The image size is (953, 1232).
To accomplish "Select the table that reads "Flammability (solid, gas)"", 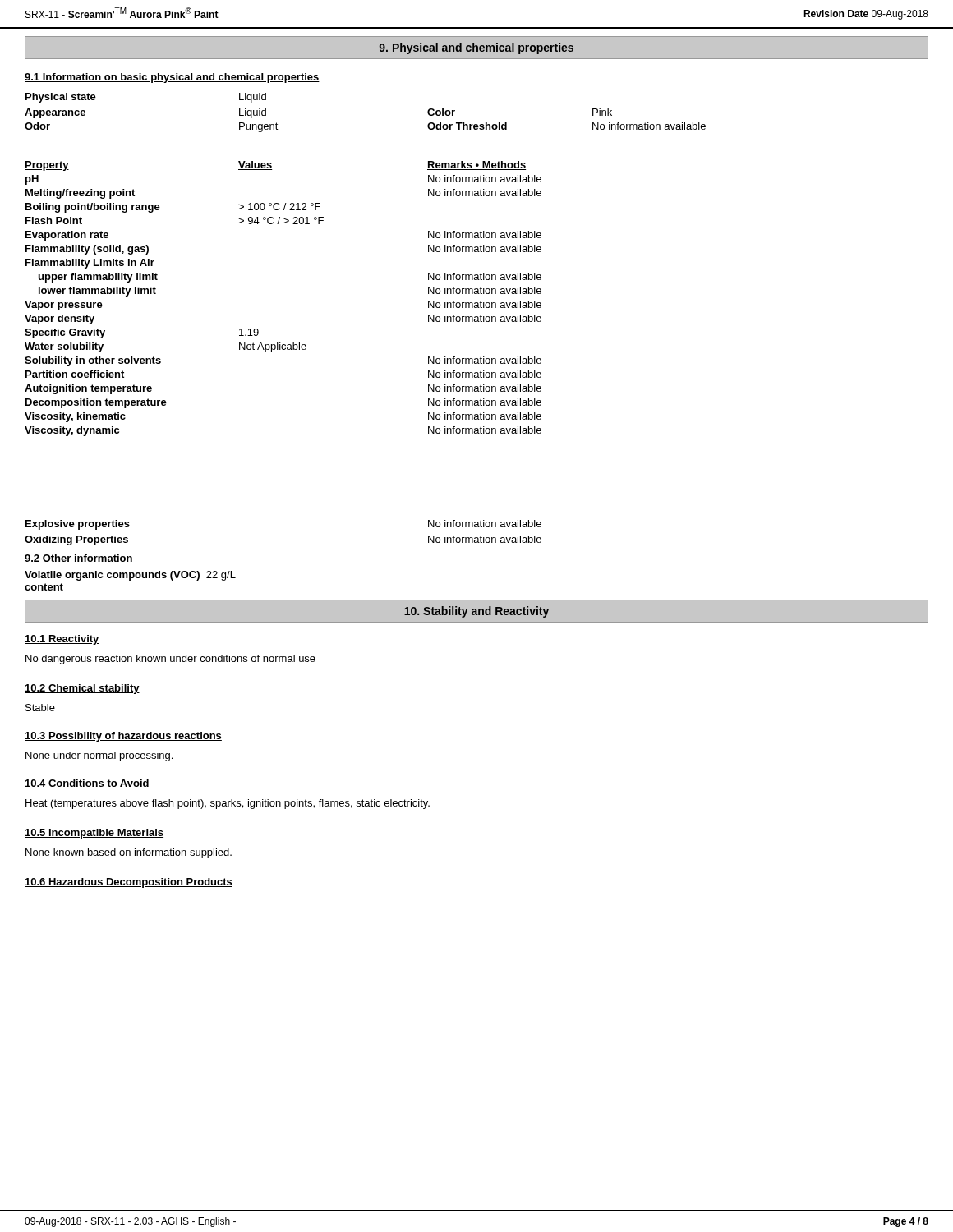I will 476,297.
